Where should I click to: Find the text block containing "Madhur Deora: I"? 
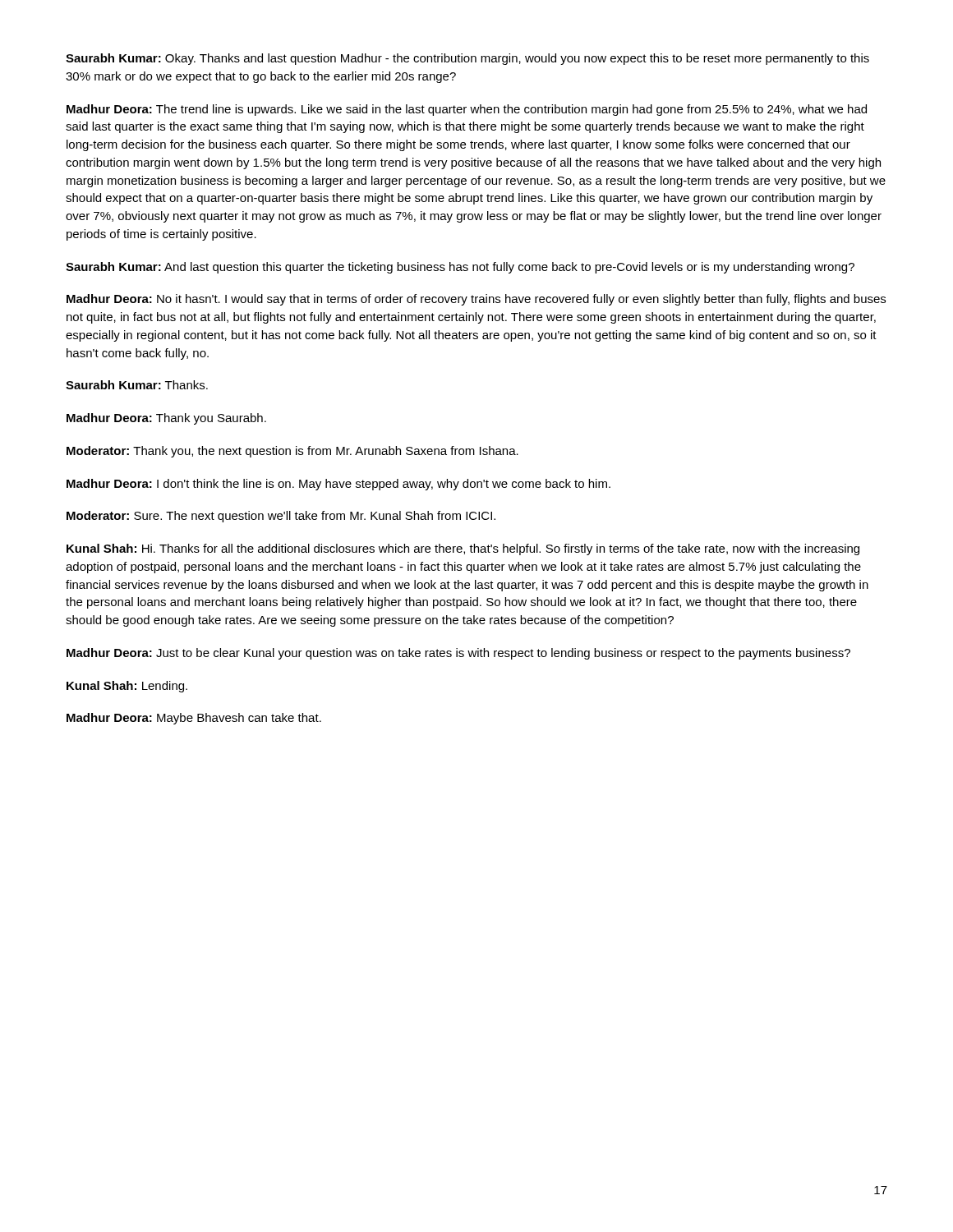pos(339,483)
